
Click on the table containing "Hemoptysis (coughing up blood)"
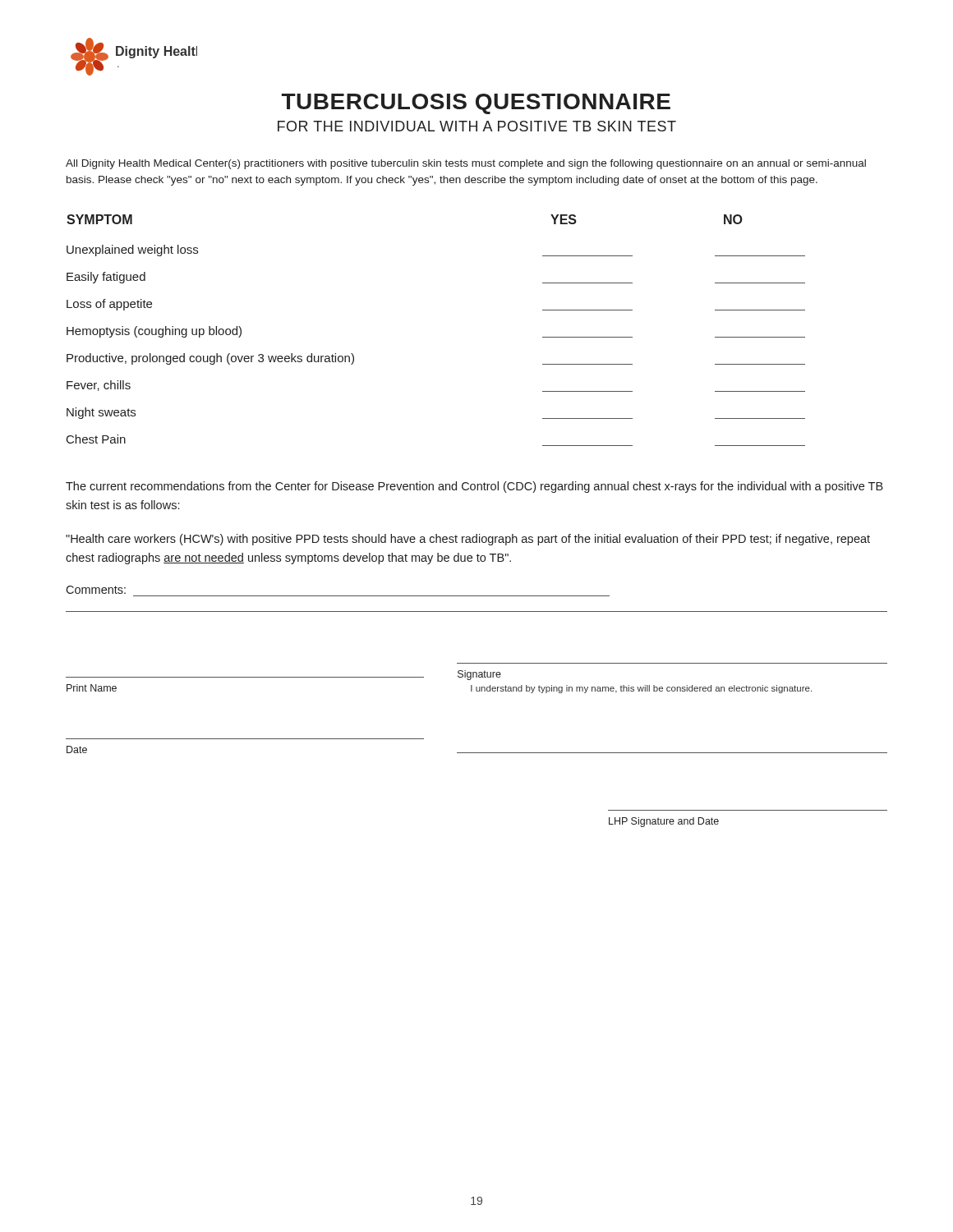click(x=476, y=331)
